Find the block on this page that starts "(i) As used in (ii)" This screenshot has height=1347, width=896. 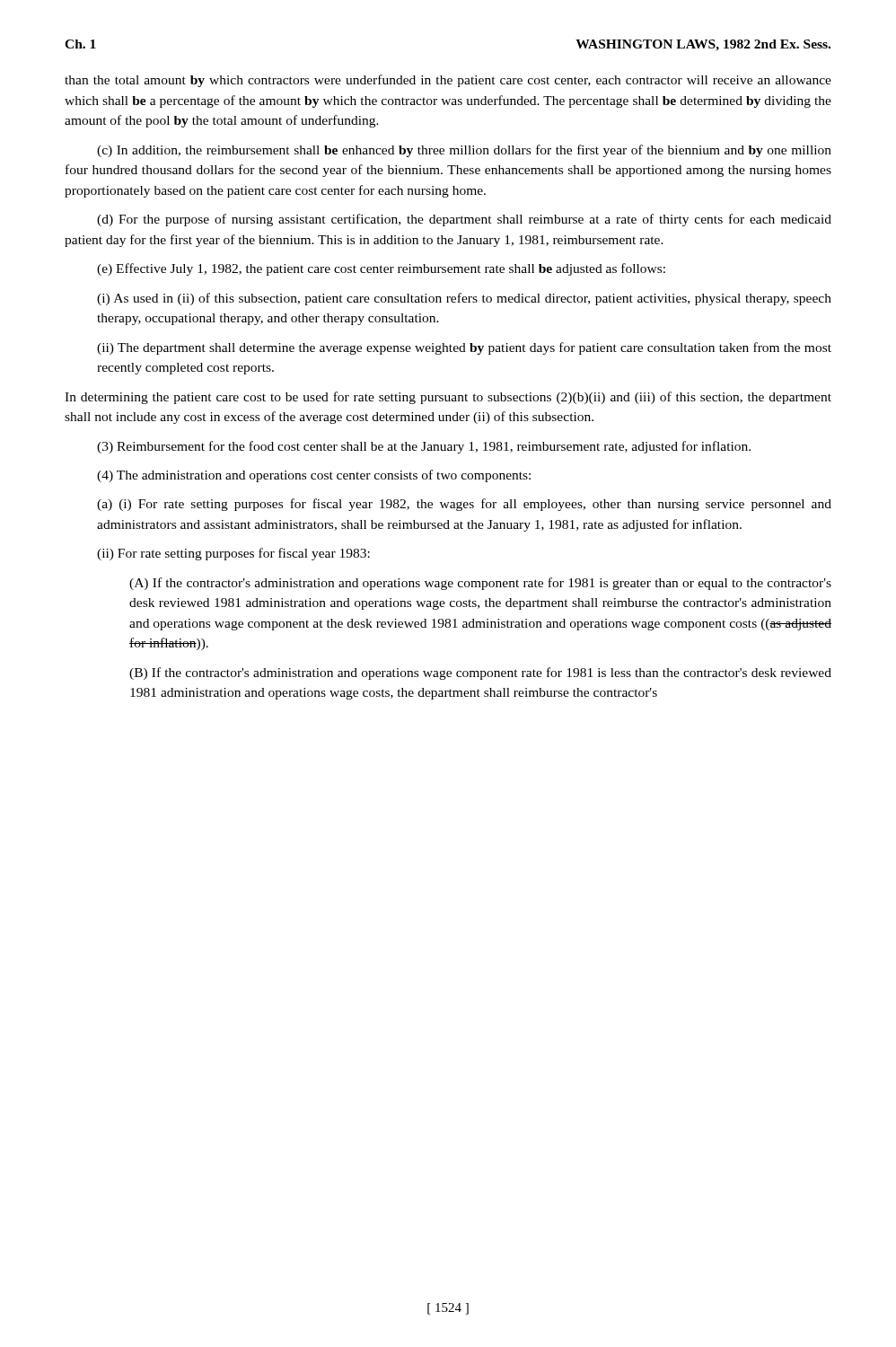[x=448, y=308]
